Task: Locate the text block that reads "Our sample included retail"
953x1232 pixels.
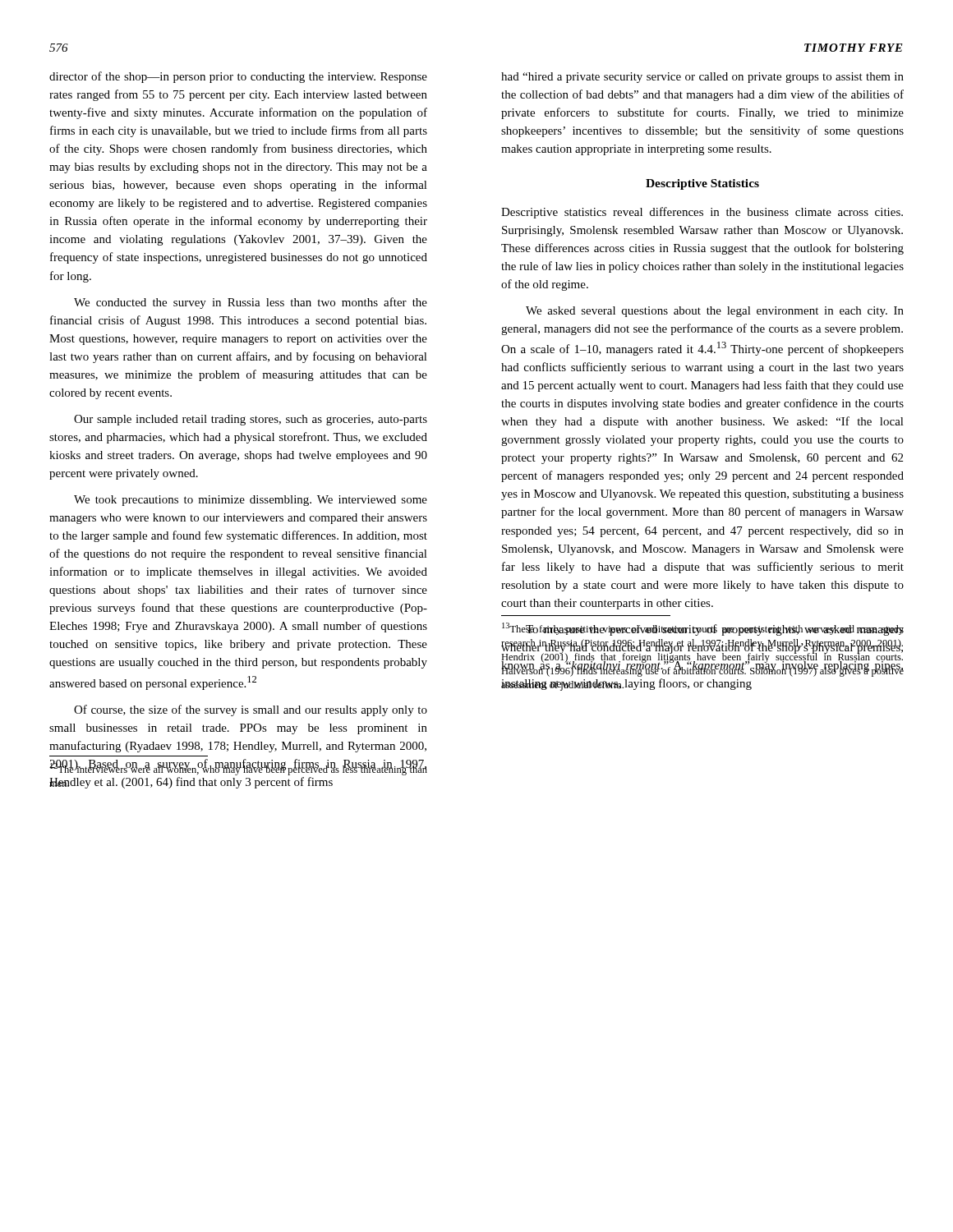Action: pos(238,446)
